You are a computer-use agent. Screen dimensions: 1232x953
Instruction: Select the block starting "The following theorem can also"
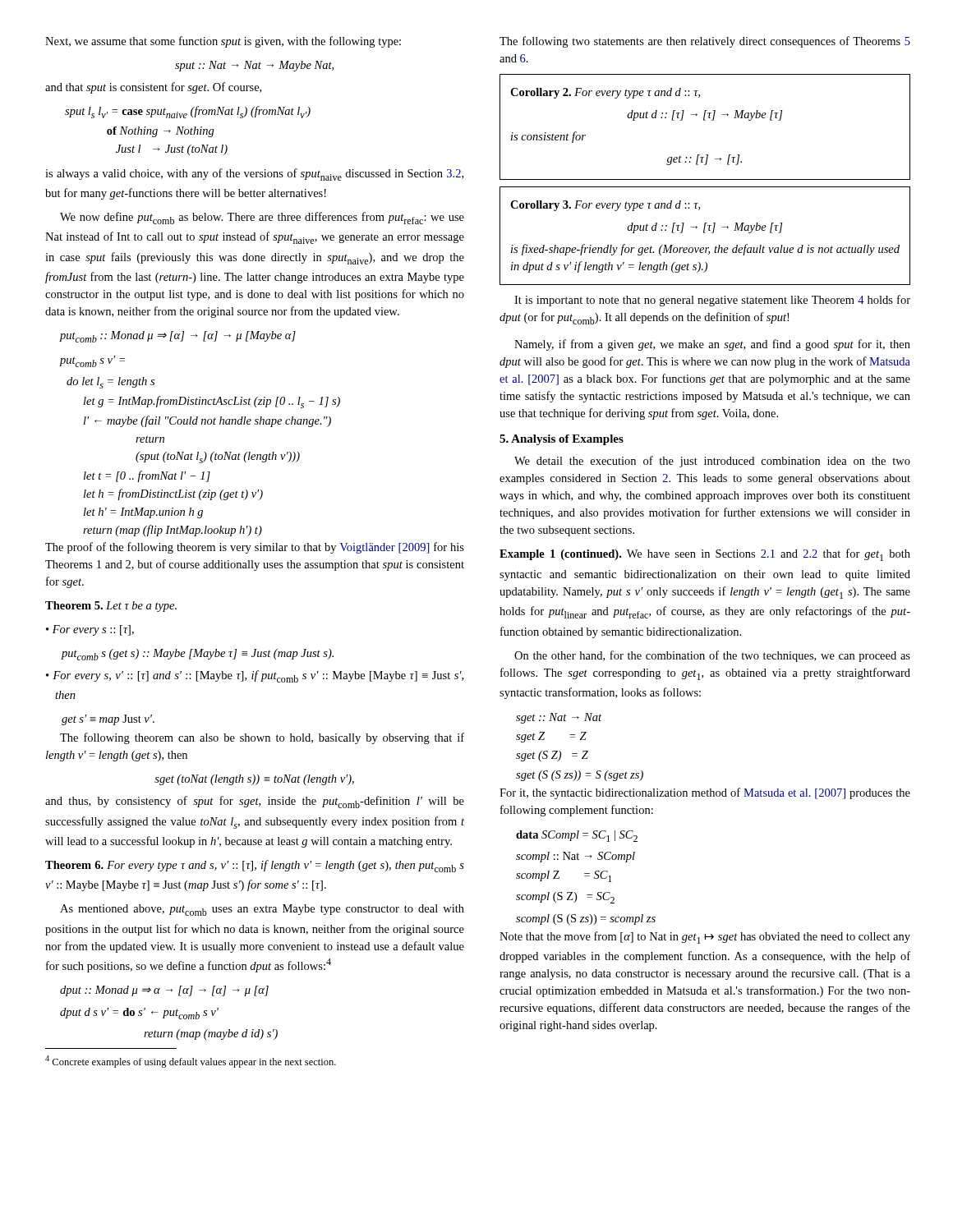(255, 790)
